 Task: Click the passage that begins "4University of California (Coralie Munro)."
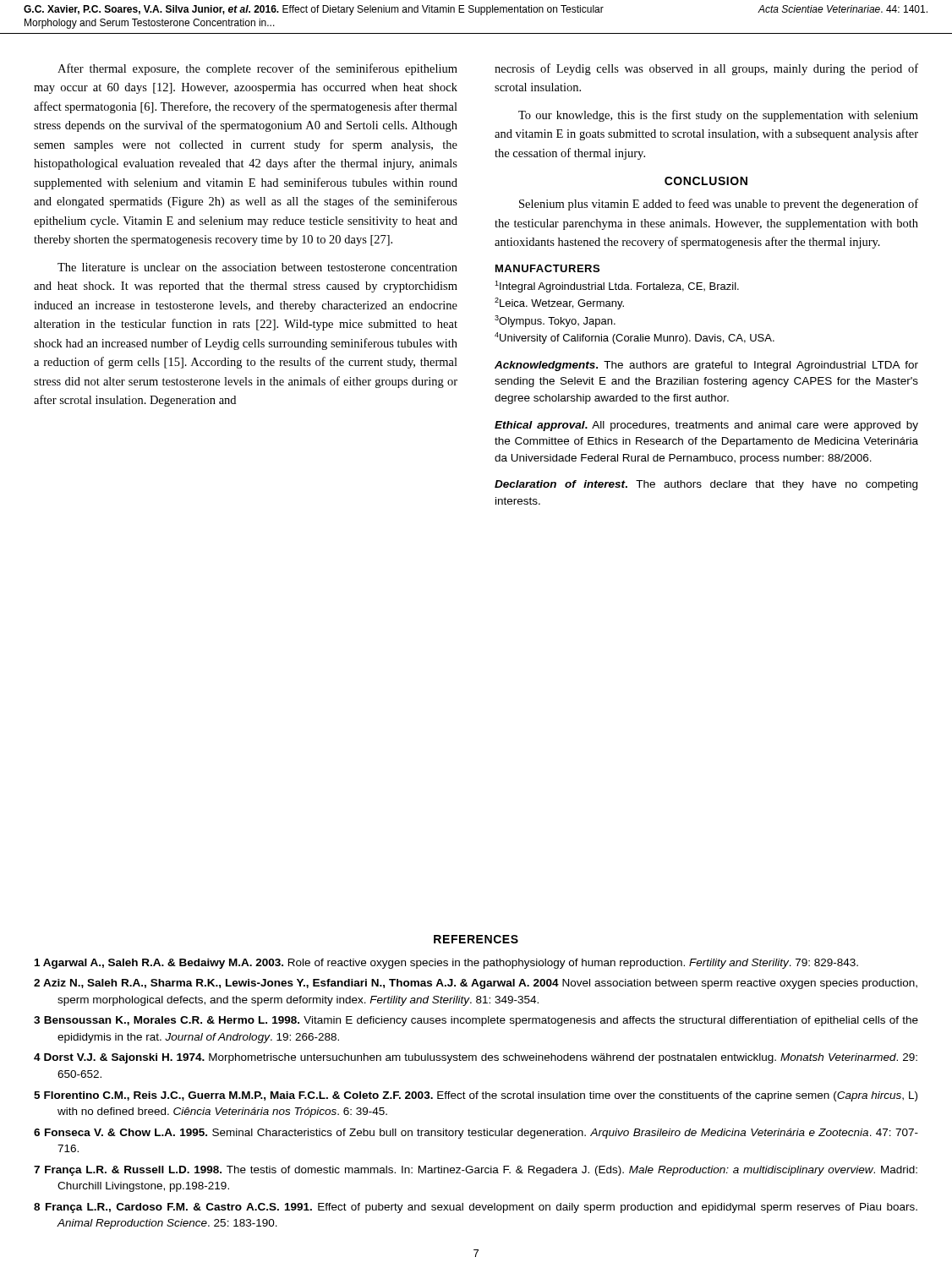coord(635,338)
